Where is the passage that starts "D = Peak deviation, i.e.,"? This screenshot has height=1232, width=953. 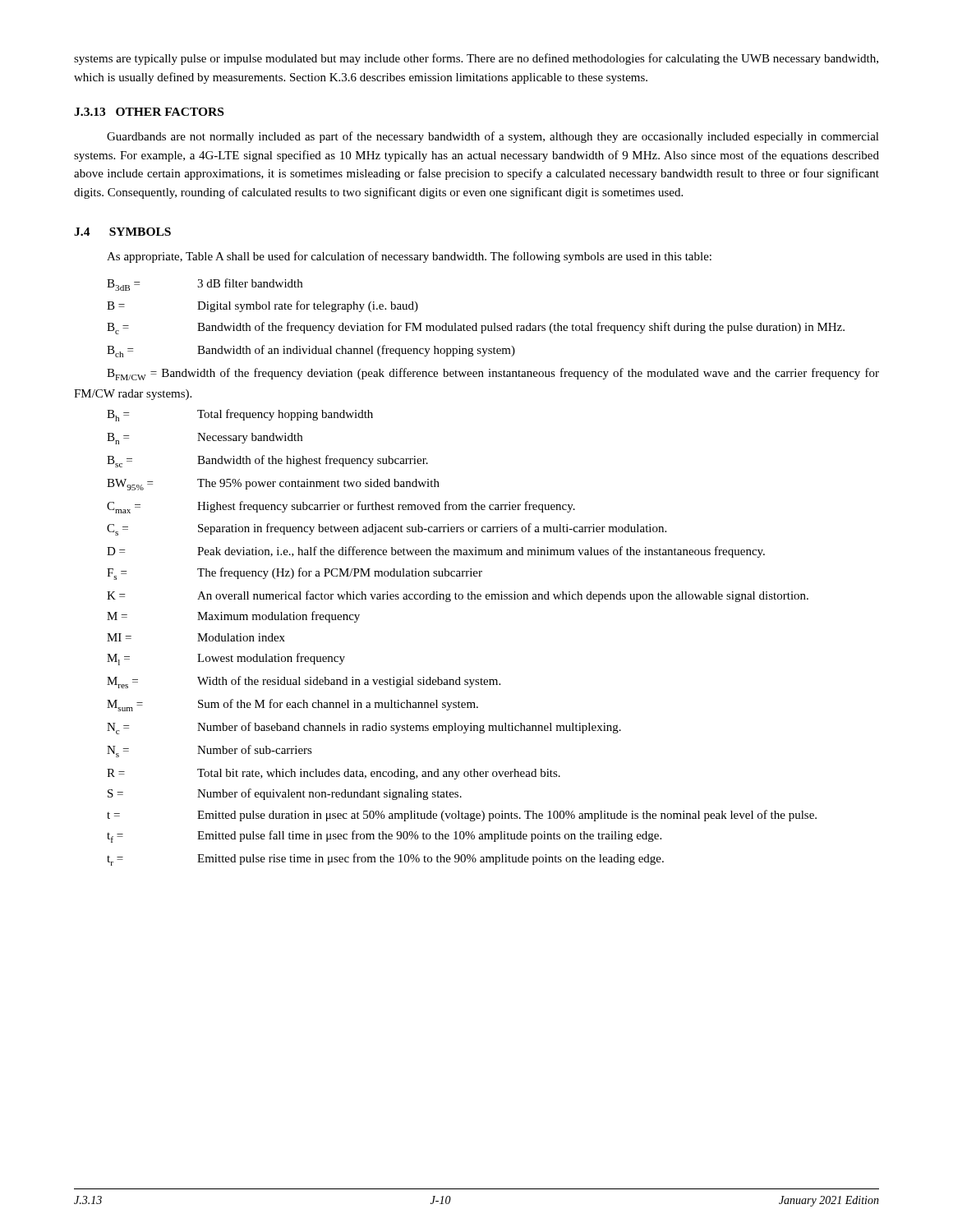coord(476,552)
